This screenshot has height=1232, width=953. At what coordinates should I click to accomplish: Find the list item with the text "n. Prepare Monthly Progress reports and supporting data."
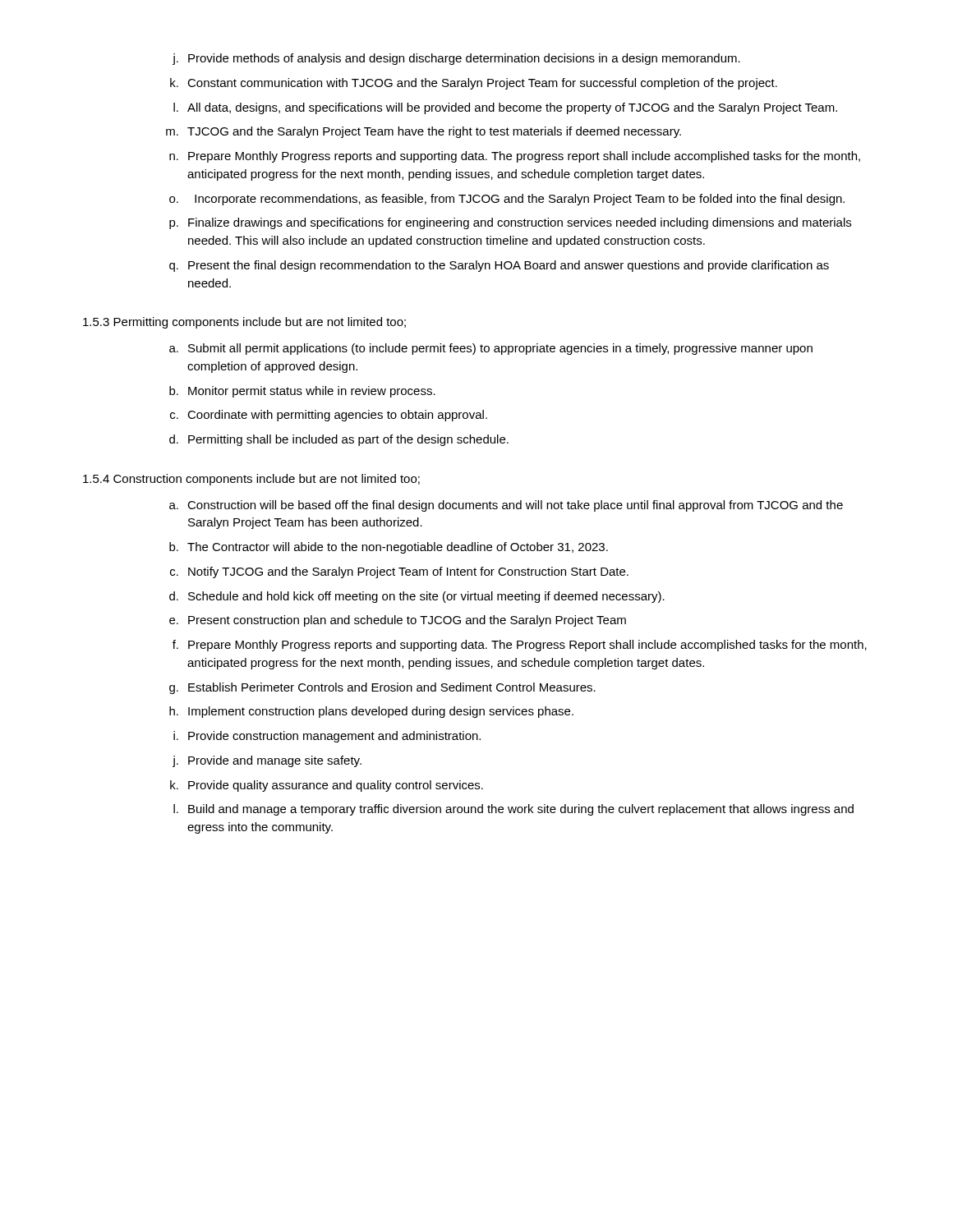coord(509,165)
